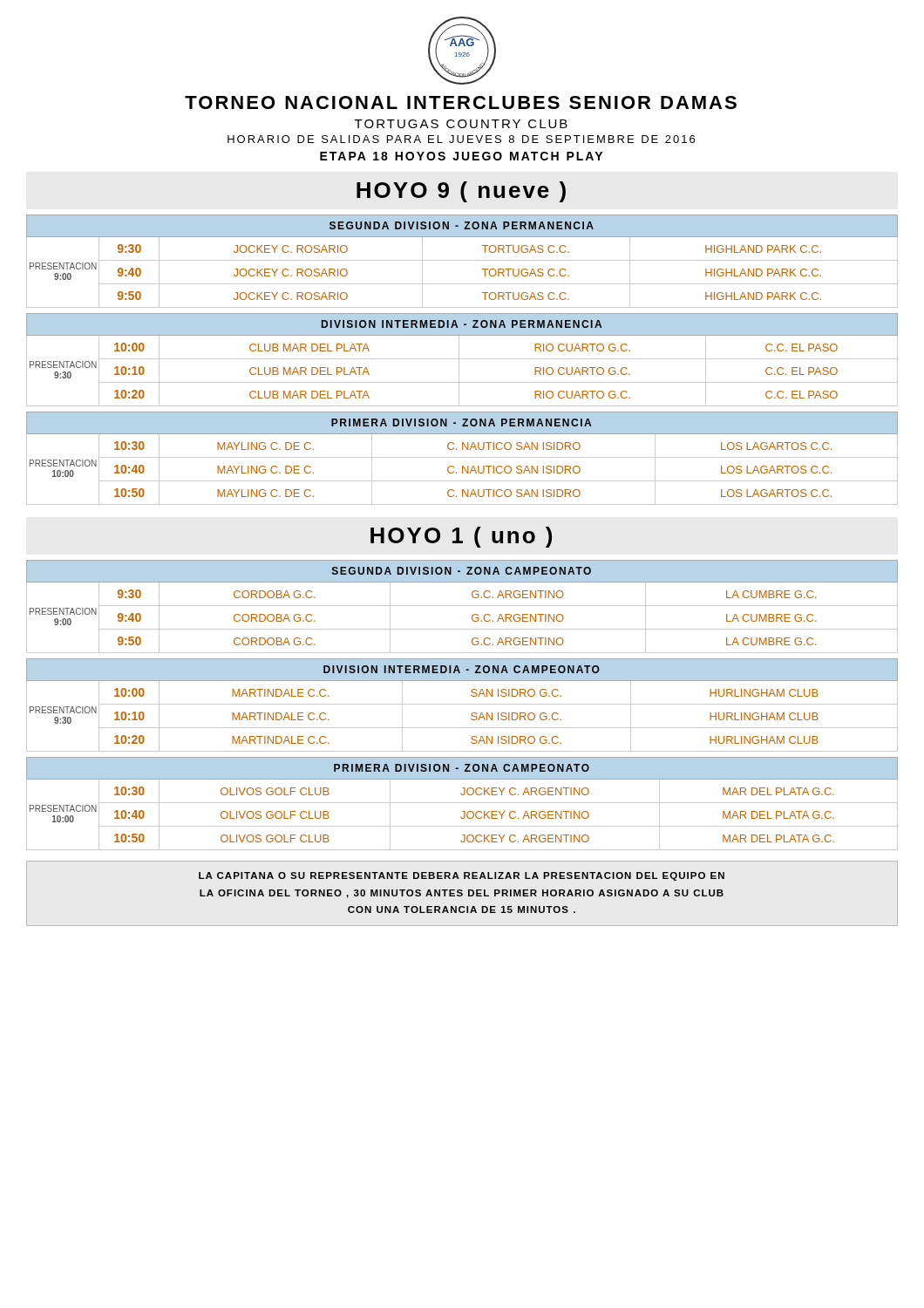The width and height of the screenshot is (924, 1308).
Task: Find the section header that reads "HOYO 9 ( nueve )"
Action: 462,190
